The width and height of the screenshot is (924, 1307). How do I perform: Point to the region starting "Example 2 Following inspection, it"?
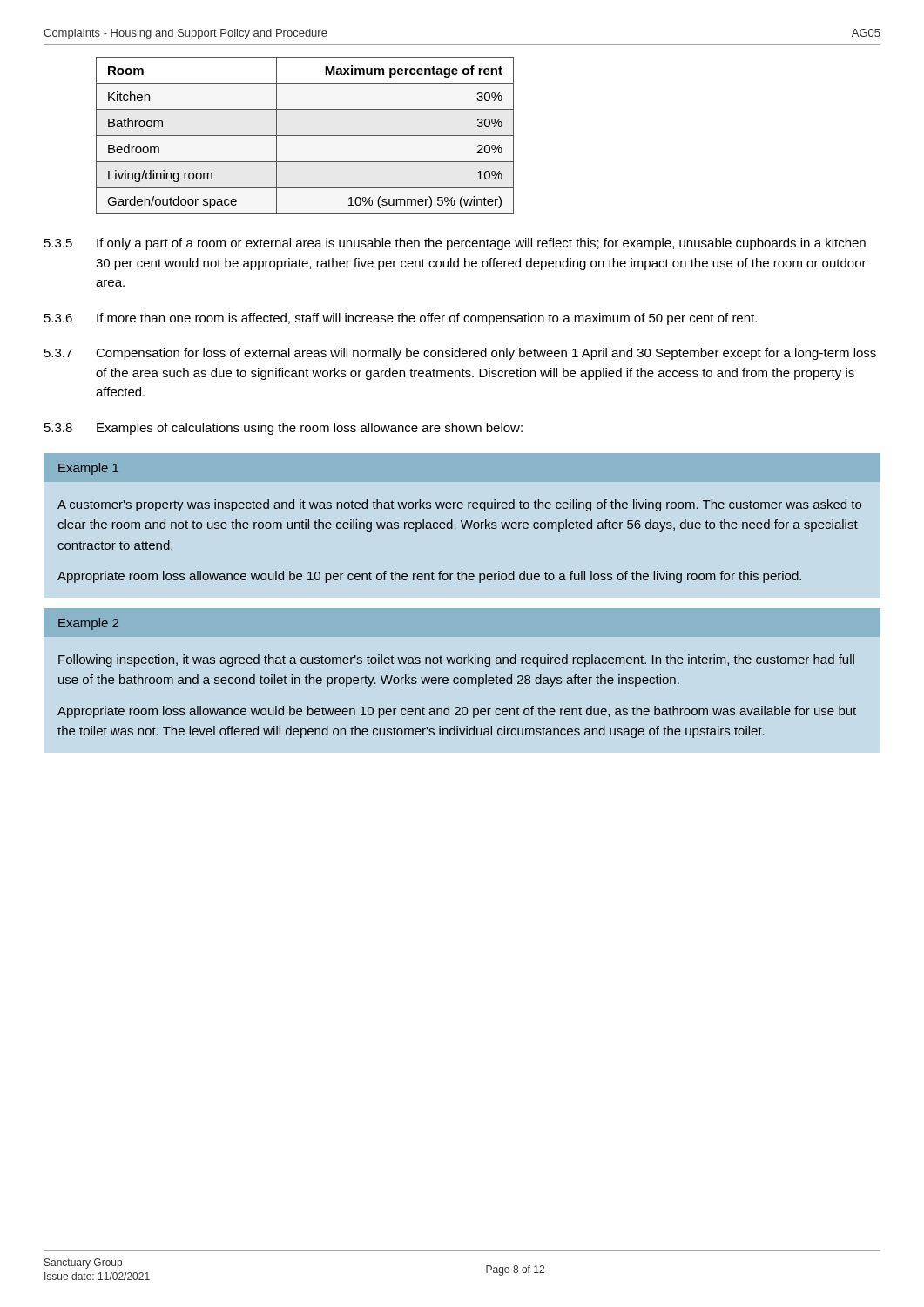point(462,680)
